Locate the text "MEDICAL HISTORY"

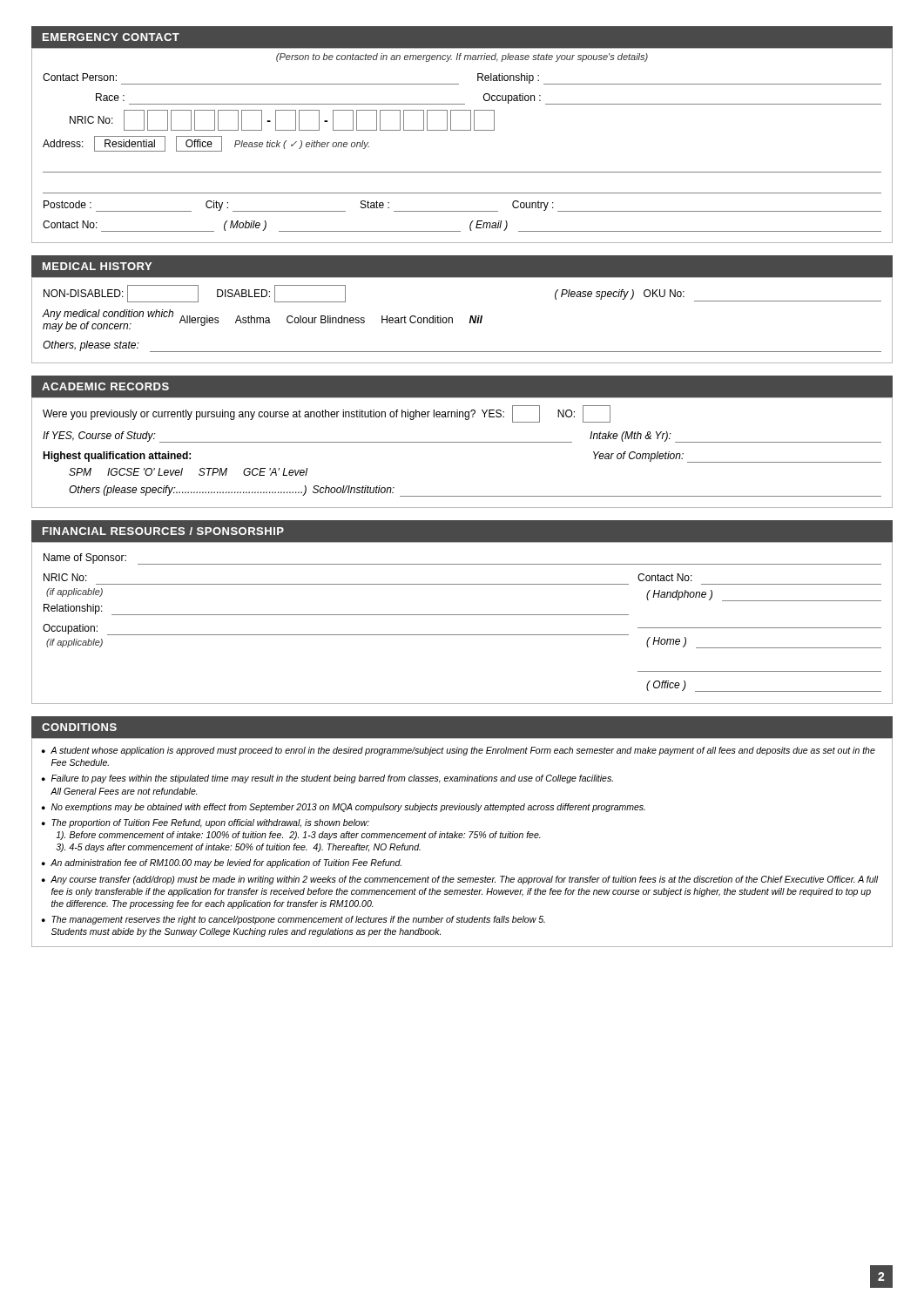coord(462,266)
